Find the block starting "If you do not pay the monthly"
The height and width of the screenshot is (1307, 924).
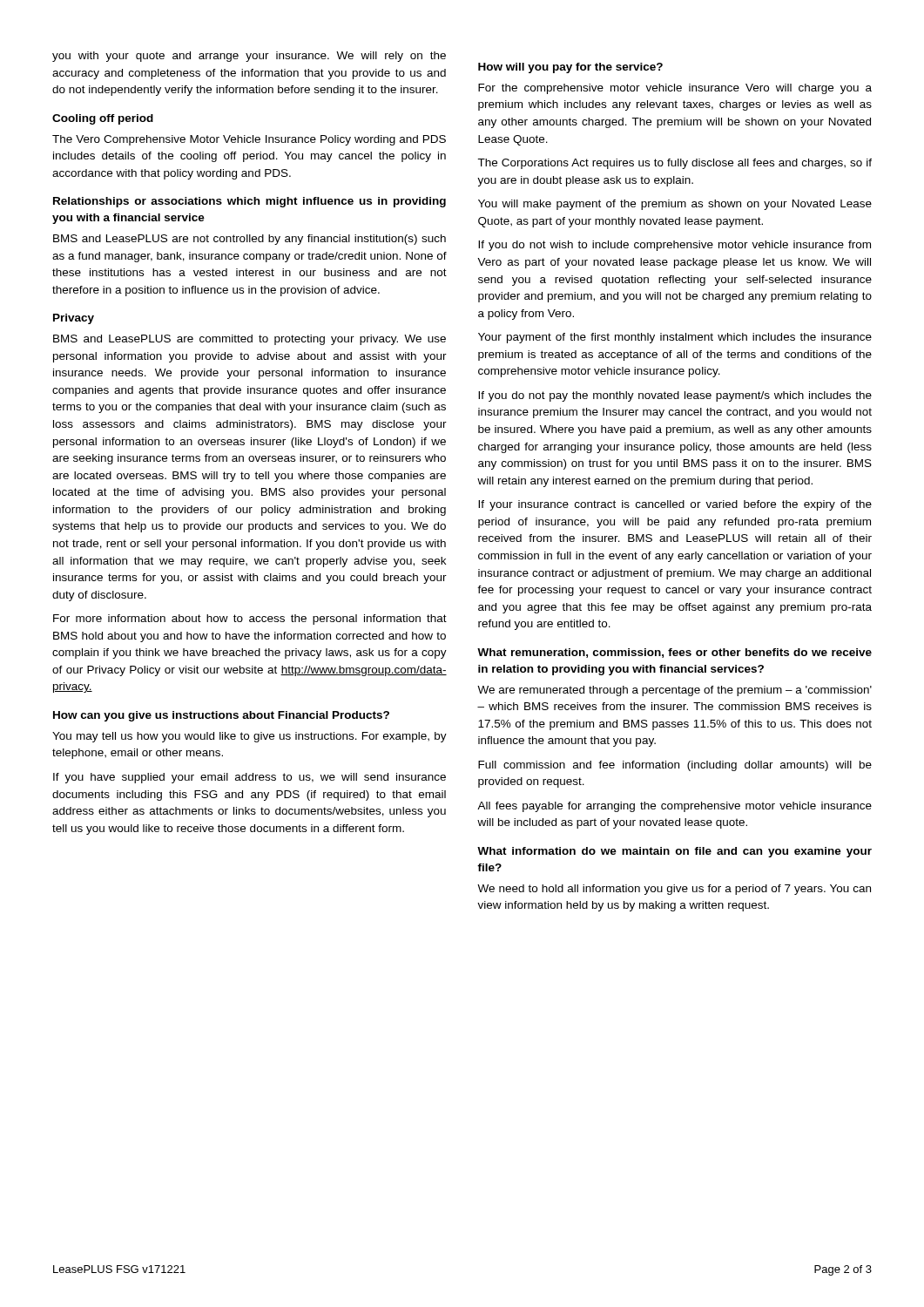(x=675, y=438)
